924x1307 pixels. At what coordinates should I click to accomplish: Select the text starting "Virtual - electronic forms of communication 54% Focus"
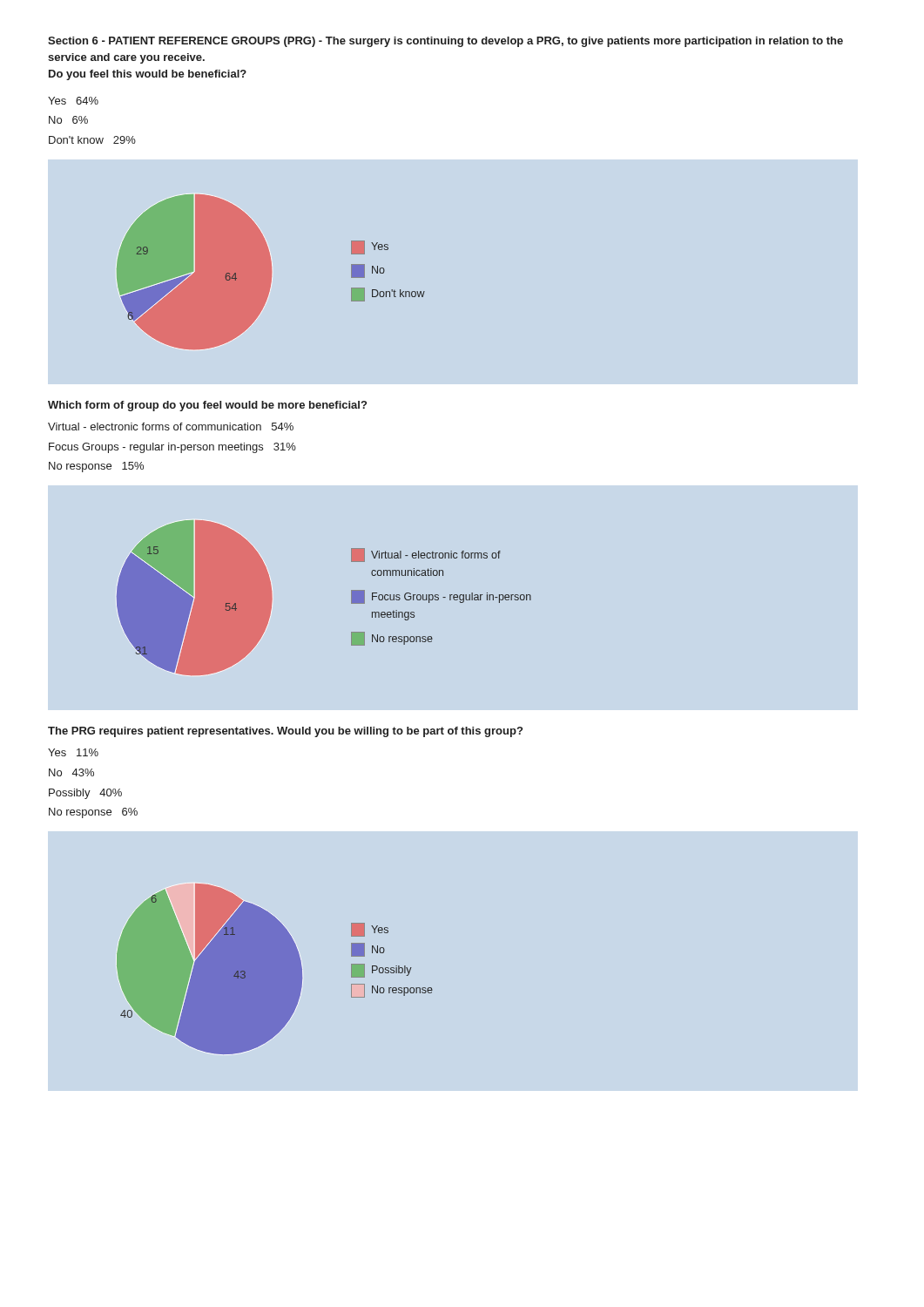click(x=172, y=446)
